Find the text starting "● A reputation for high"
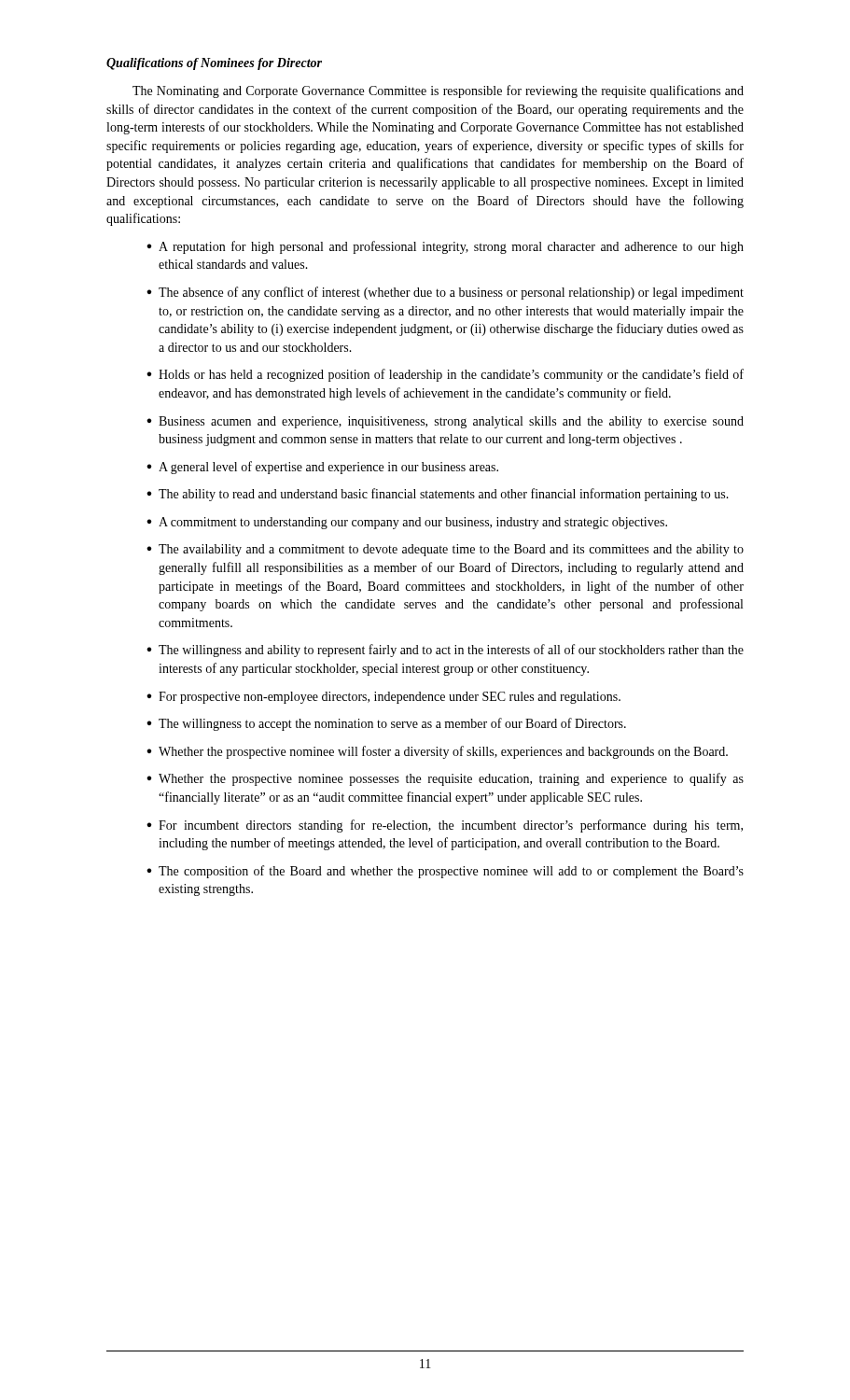This screenshot has height=1400, width=850. coord(442,256)
